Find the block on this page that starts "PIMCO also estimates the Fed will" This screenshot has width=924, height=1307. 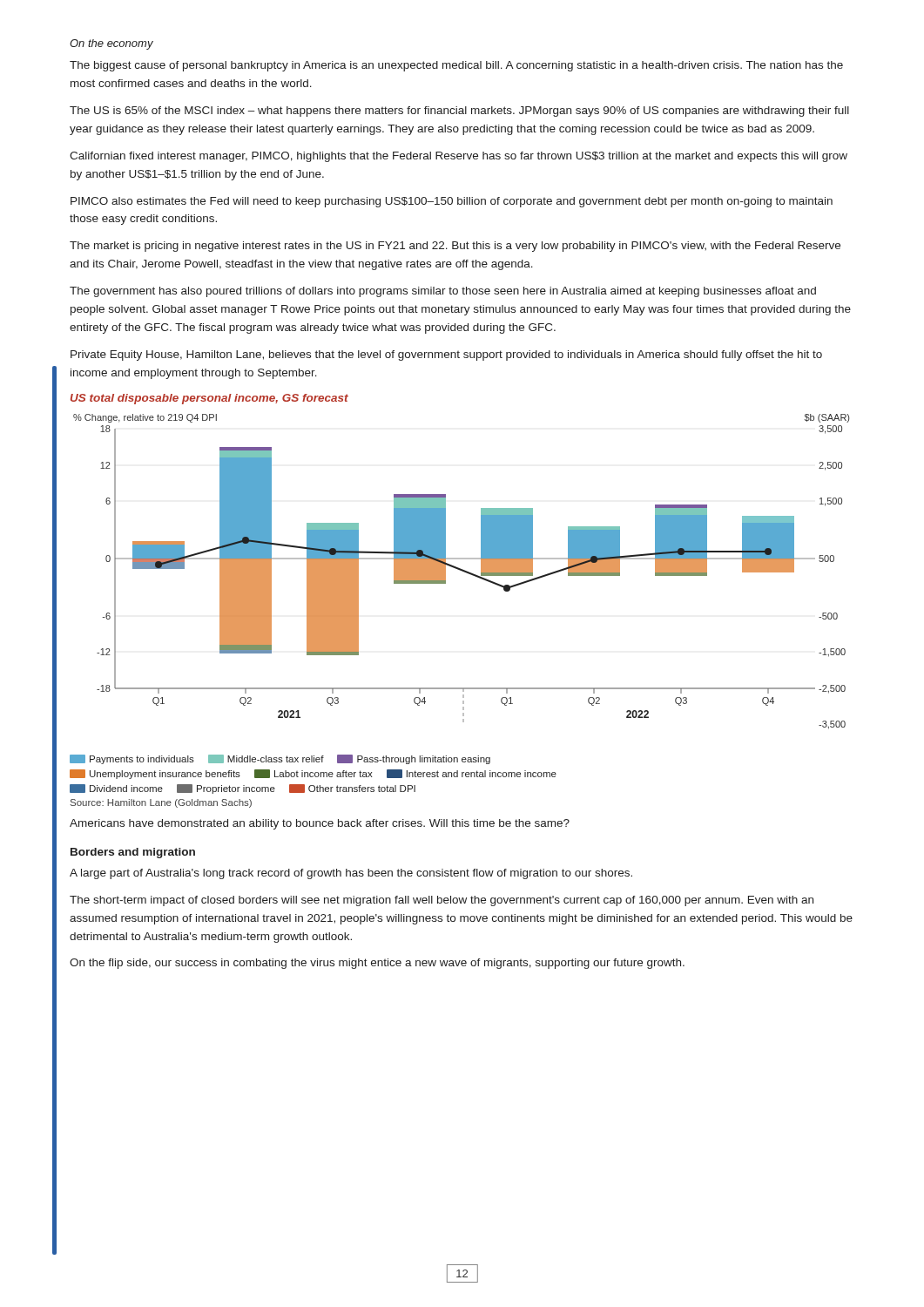[x=451, y=210]
